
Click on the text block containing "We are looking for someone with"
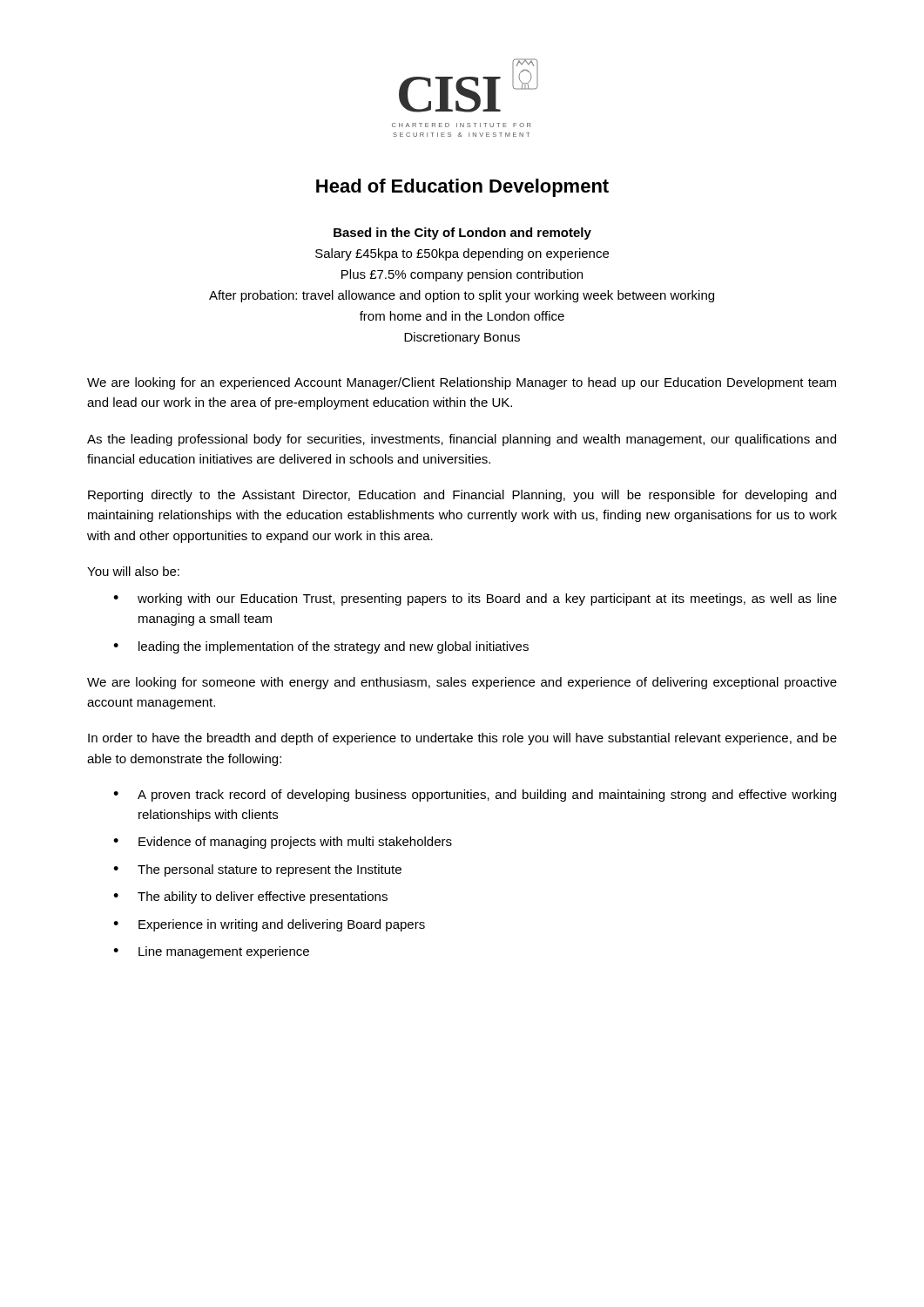click(462, 692)
